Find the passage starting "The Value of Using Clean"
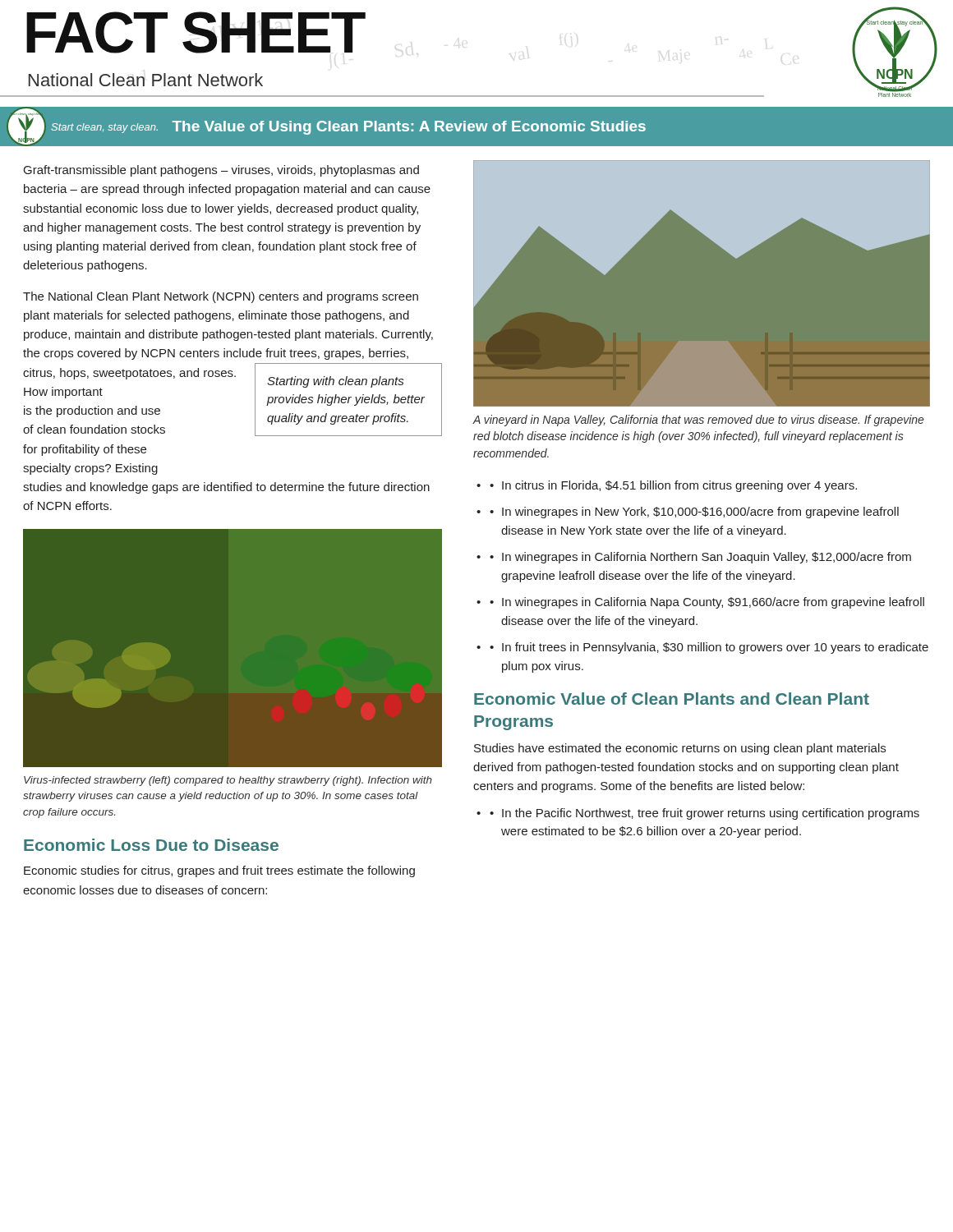 click(409, 126)
